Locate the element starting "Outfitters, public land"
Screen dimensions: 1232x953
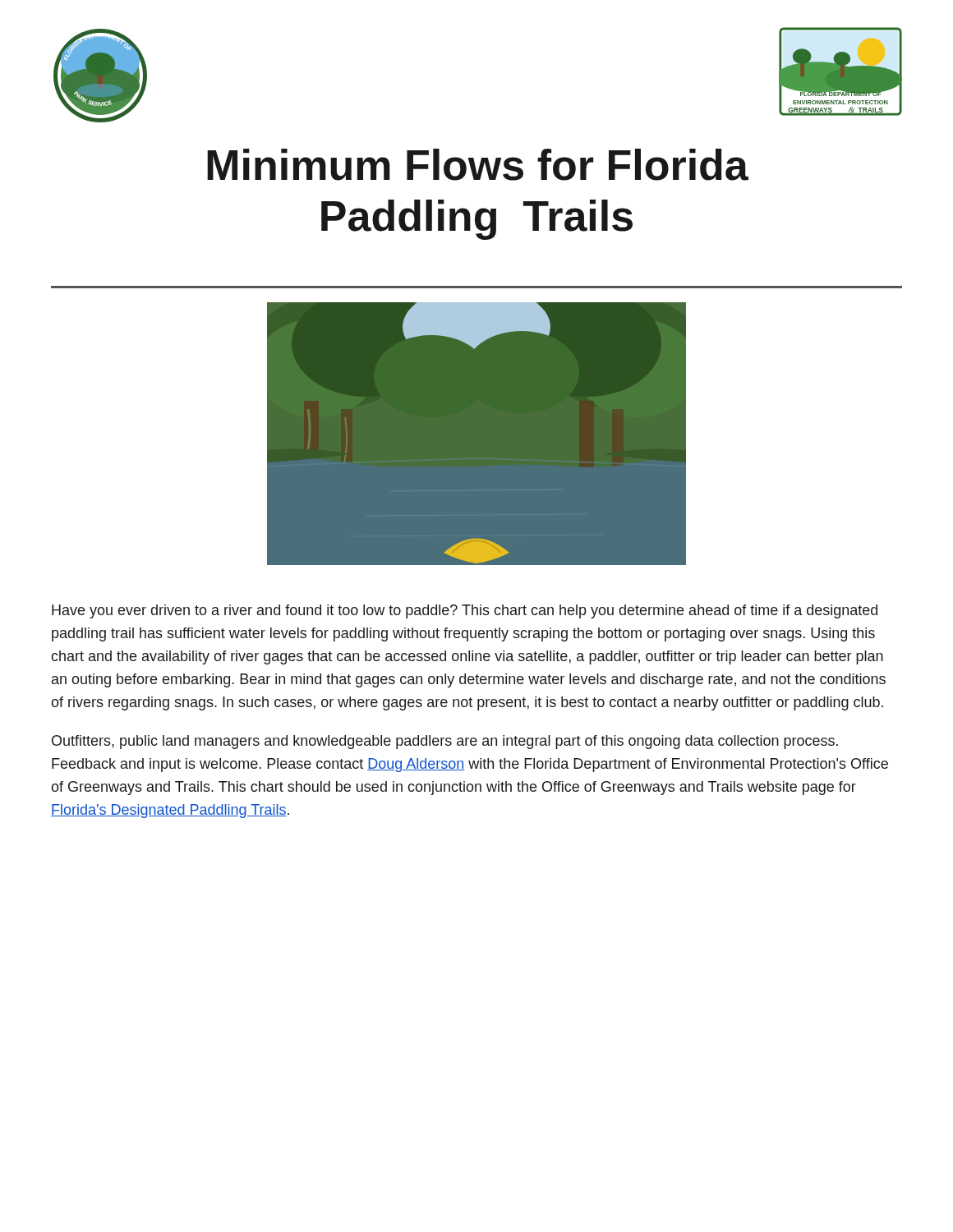pos(476,776)
